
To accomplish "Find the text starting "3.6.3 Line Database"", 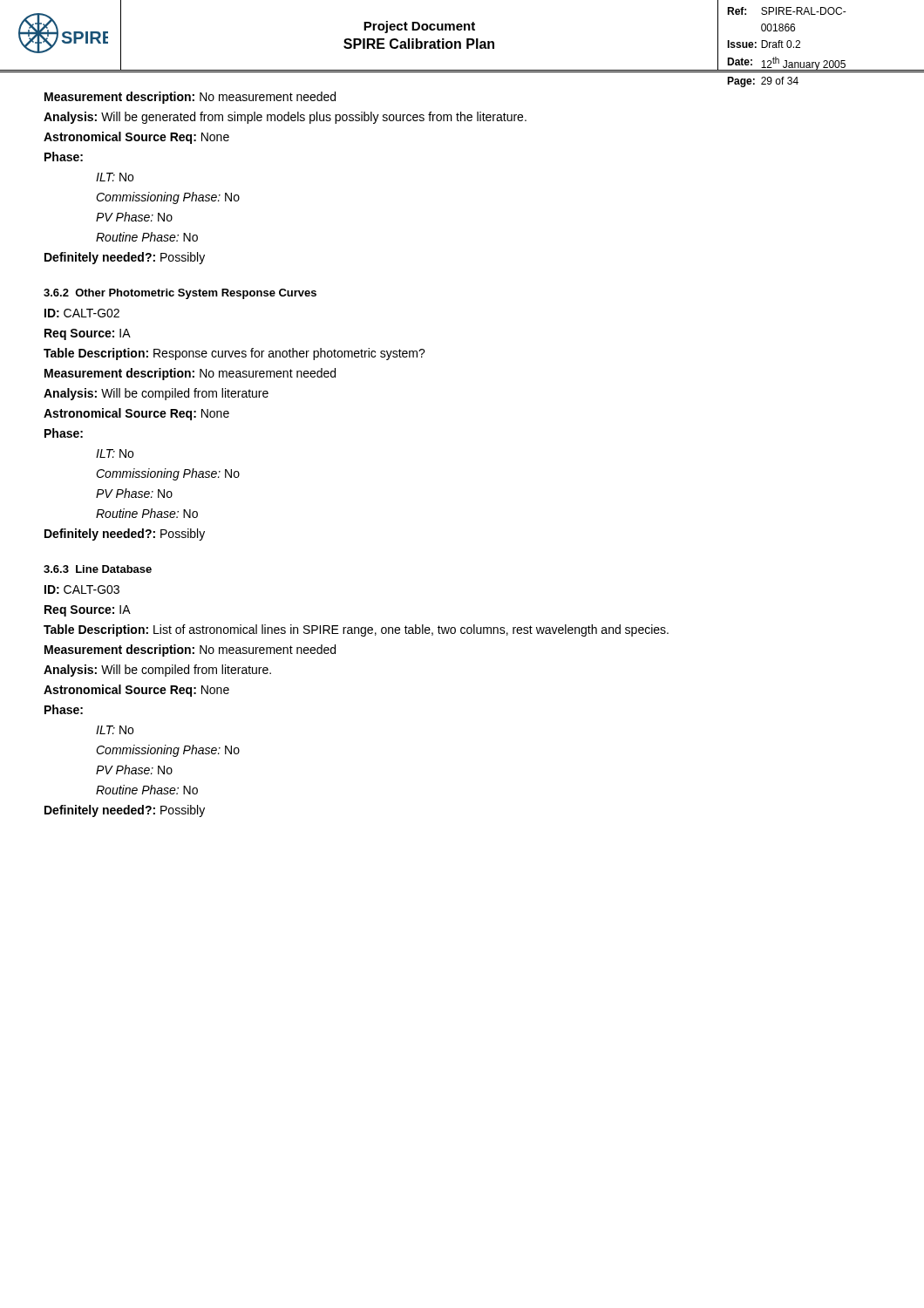I will click(x=98, y=569).
